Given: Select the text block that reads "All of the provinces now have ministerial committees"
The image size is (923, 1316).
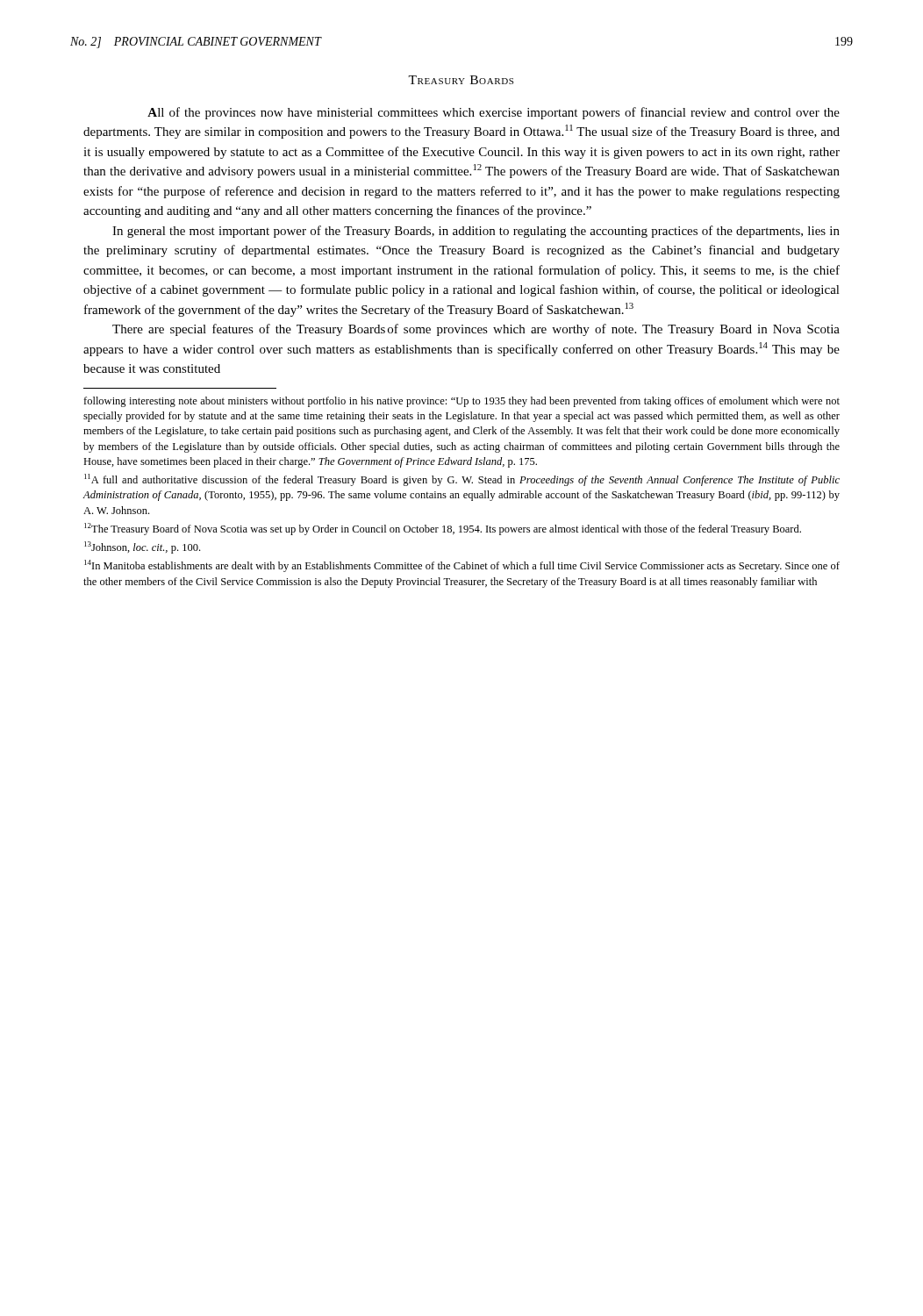Looking at the screenshot, I should [462, 162].
